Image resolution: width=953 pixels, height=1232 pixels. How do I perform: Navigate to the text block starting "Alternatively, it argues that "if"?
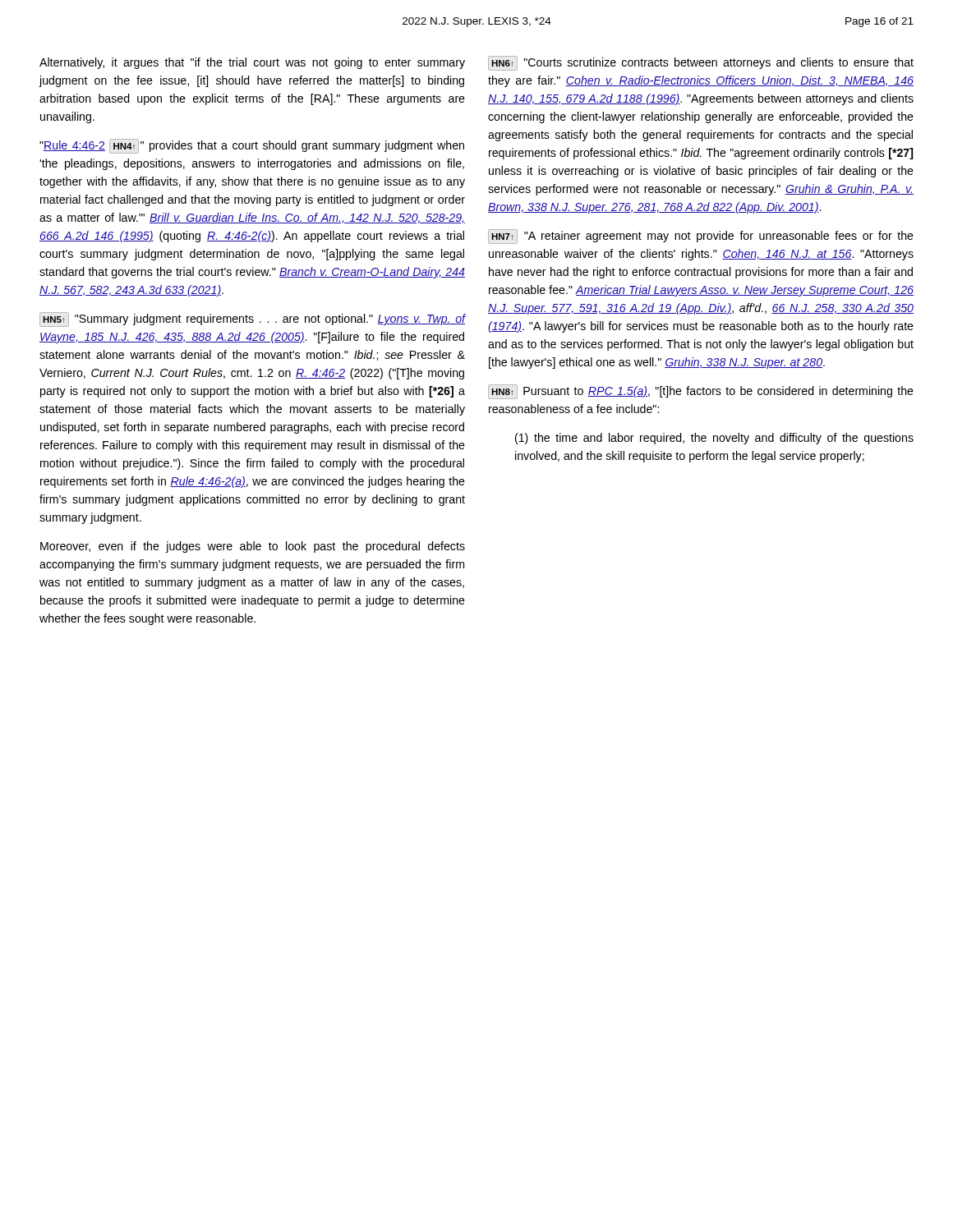click(x=252, y=90)
